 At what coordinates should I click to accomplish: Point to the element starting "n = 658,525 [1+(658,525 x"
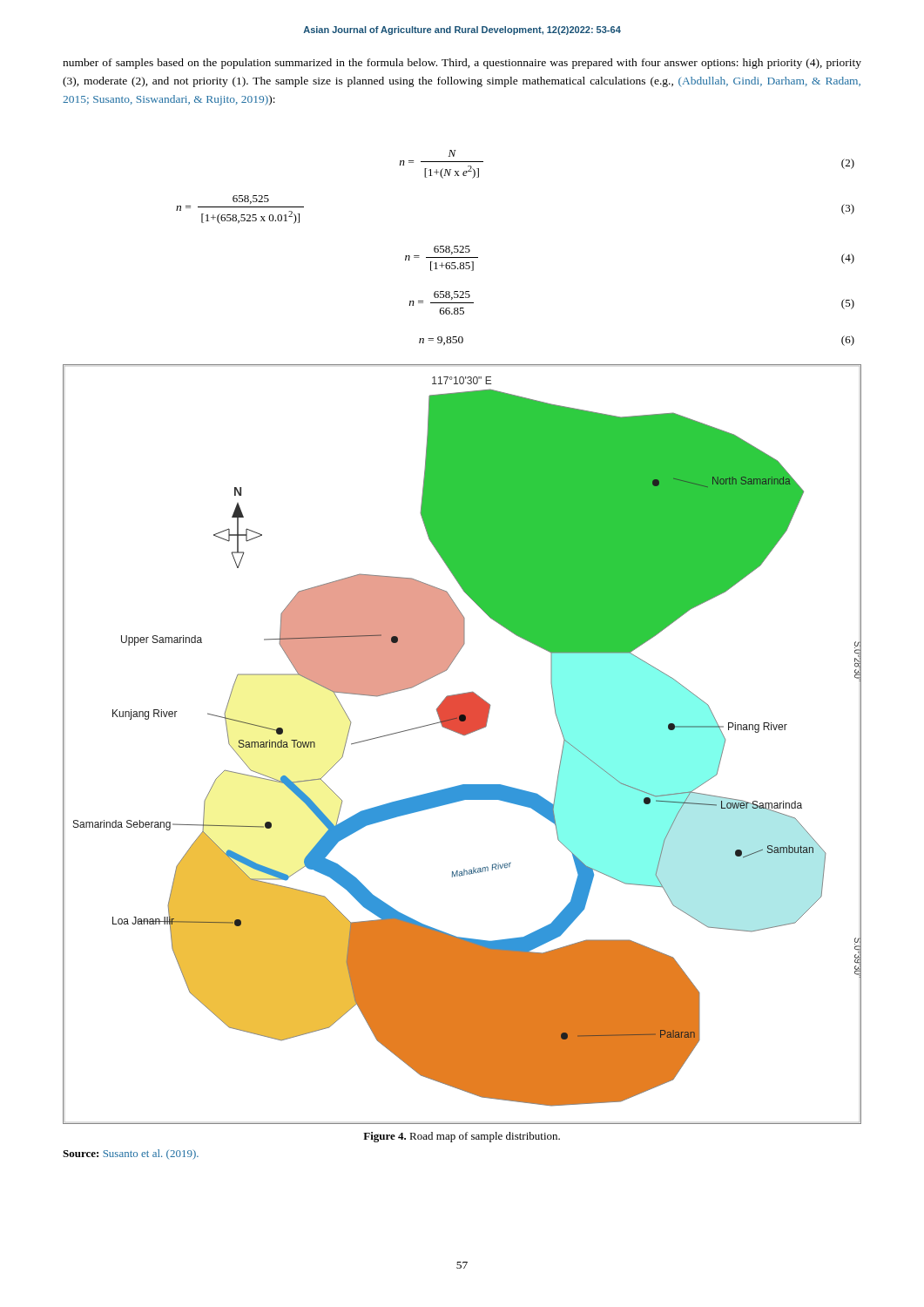click(250, 207)
